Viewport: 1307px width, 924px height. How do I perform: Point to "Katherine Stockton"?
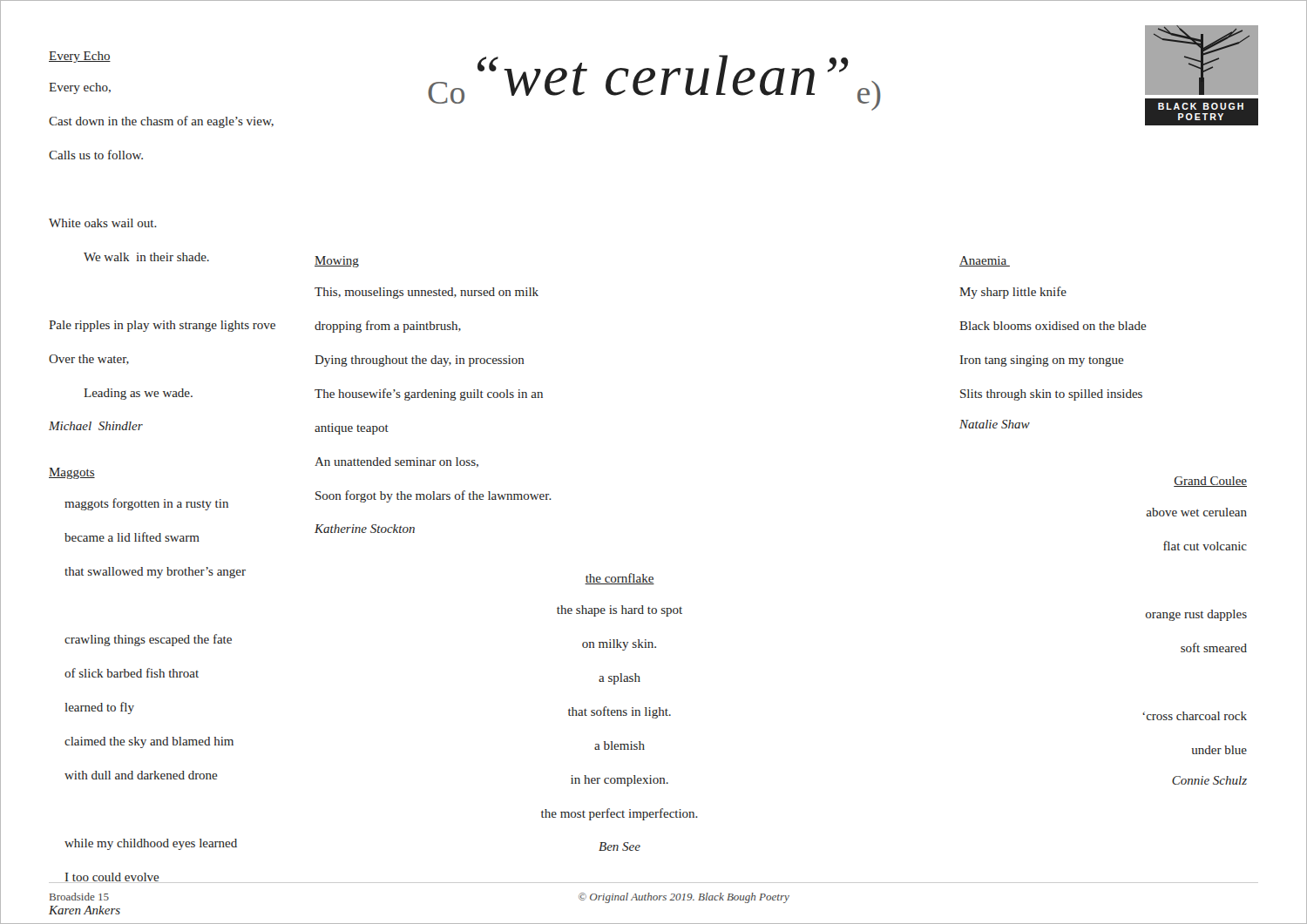365,529
